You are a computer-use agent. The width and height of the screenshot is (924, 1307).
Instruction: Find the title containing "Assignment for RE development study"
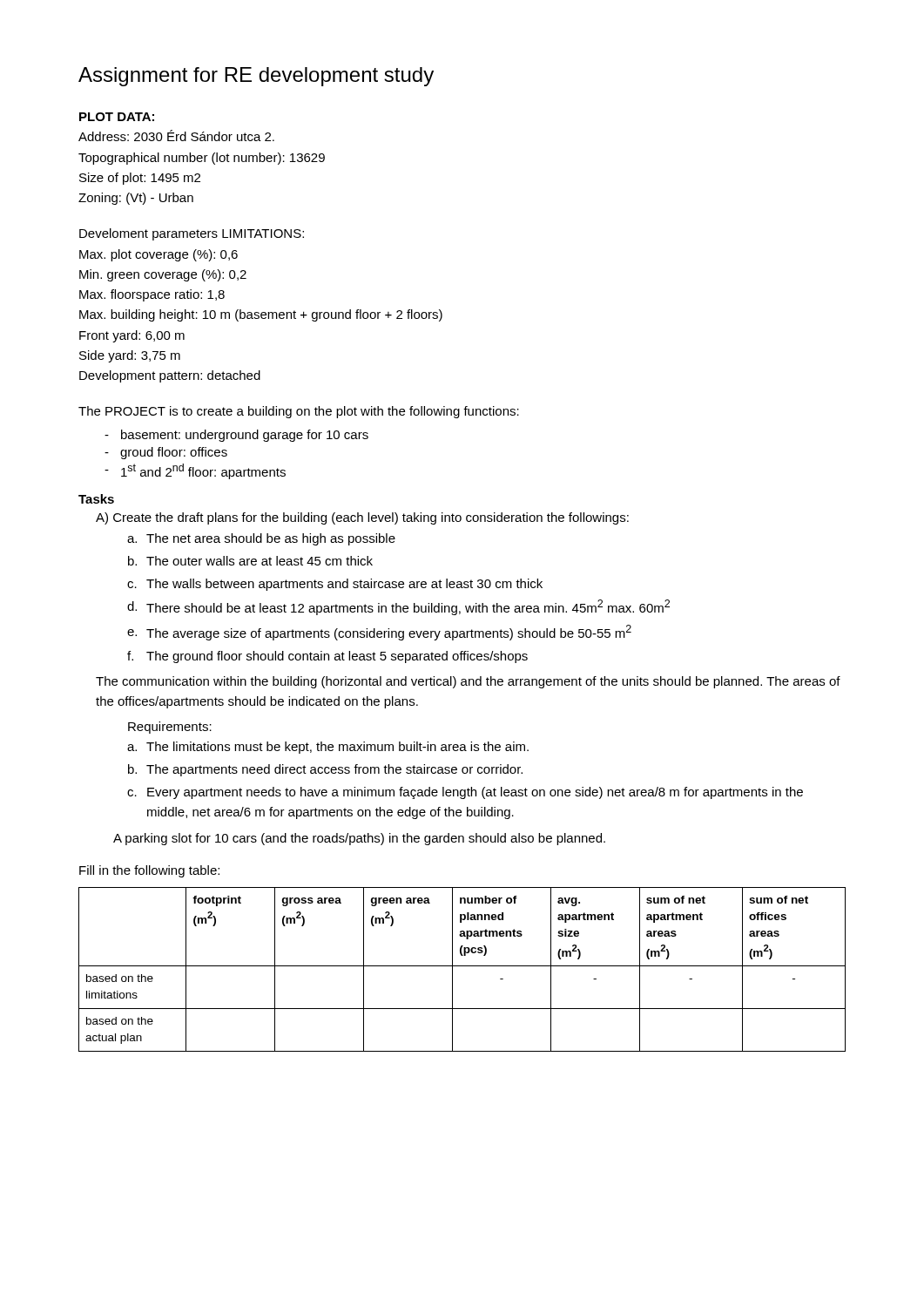[x=256, y=77]
